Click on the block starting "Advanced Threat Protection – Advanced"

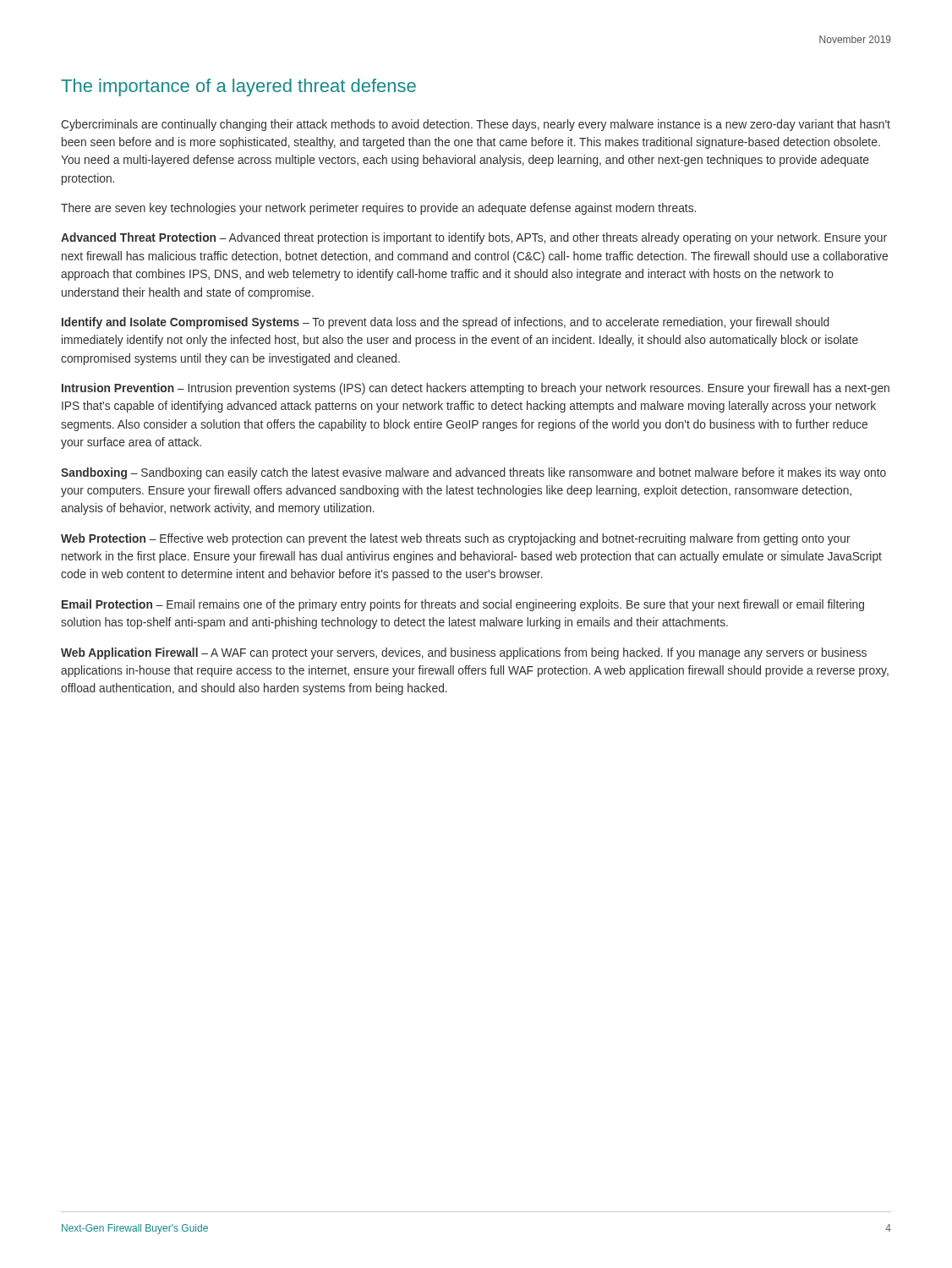[x=475, y=265]
